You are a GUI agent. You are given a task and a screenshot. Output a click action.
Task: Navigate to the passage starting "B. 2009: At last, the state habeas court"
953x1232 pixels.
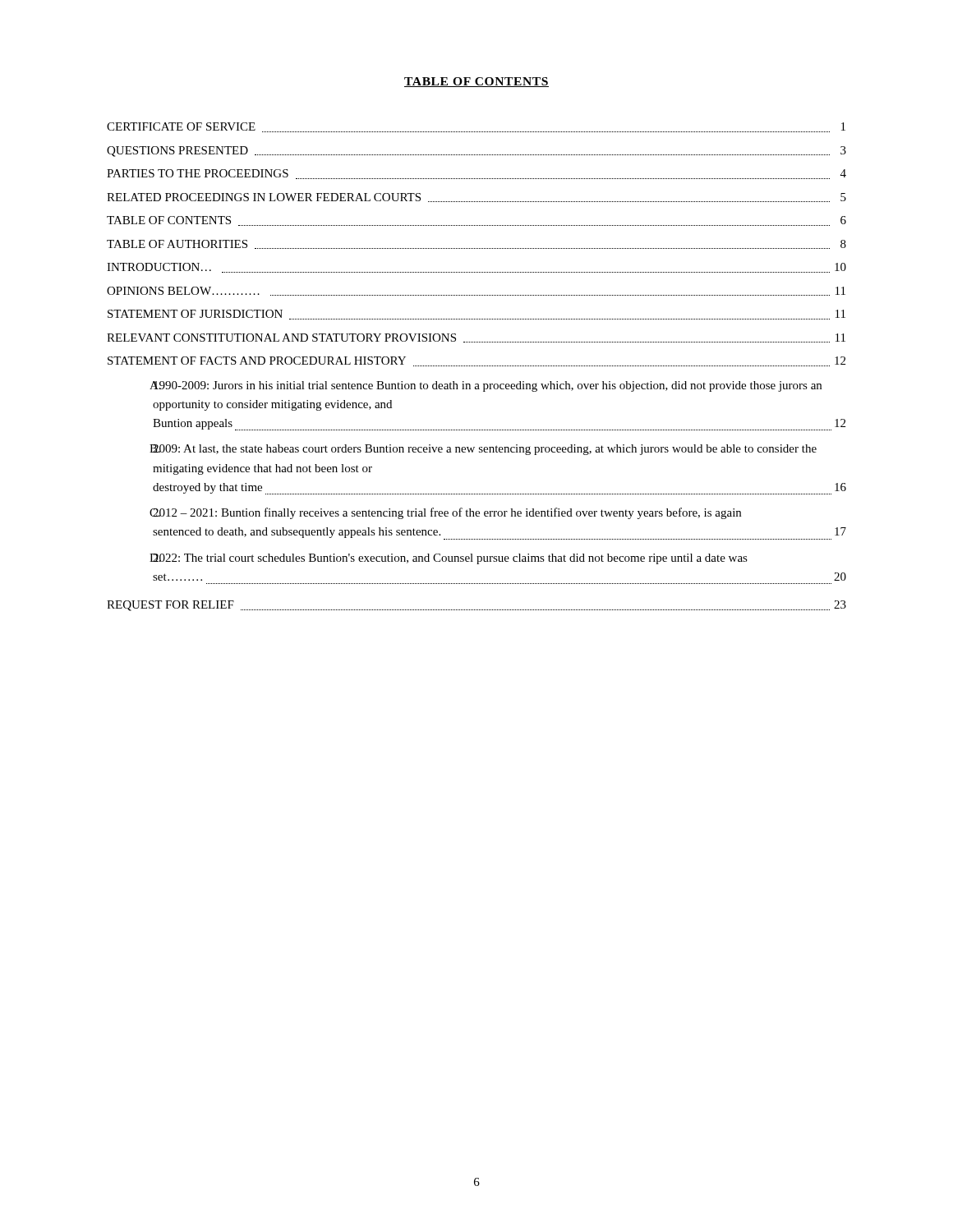point(483,450)
